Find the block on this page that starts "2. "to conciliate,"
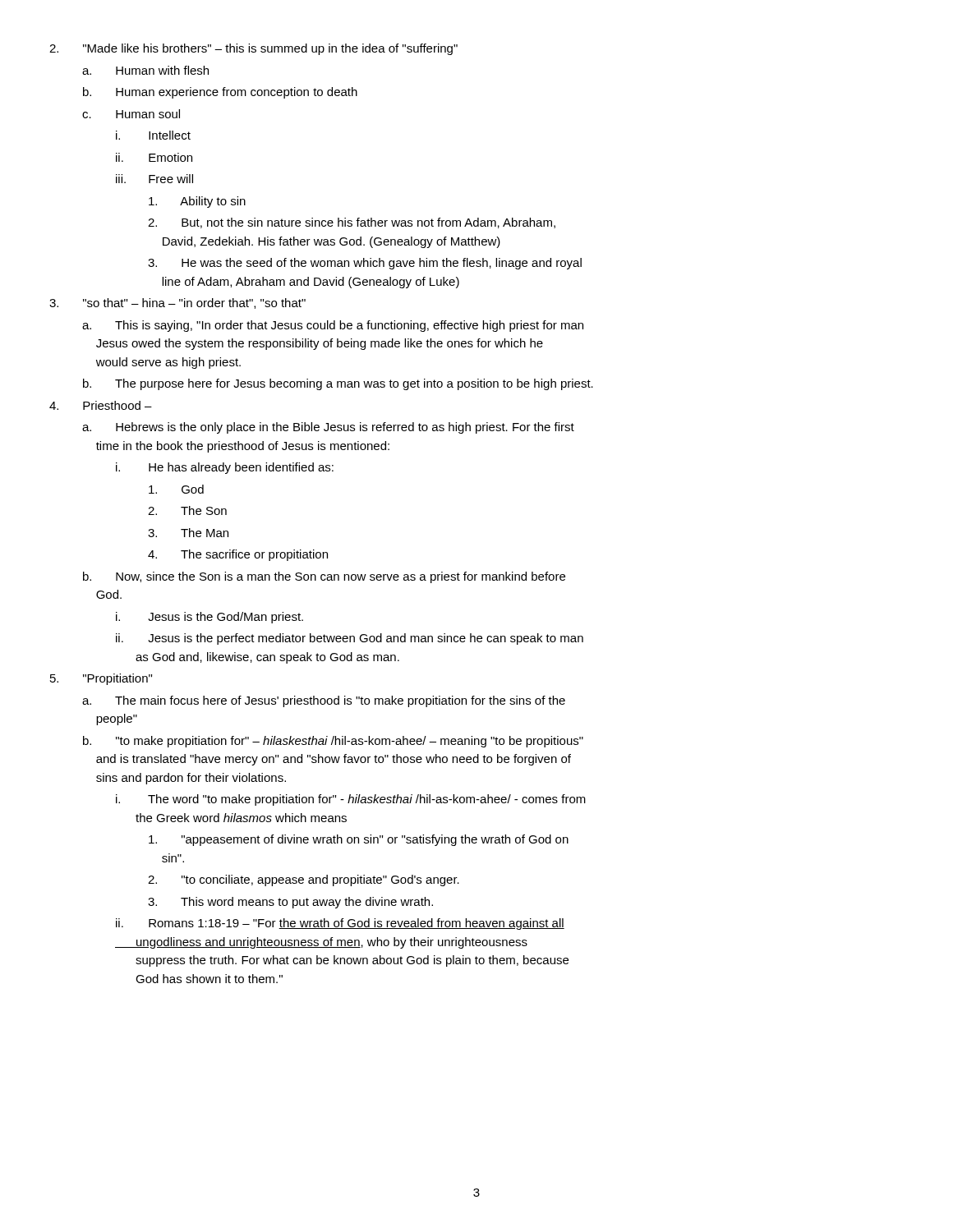Viewport: 953px width, 1232px height. click(x=304, y=880)
